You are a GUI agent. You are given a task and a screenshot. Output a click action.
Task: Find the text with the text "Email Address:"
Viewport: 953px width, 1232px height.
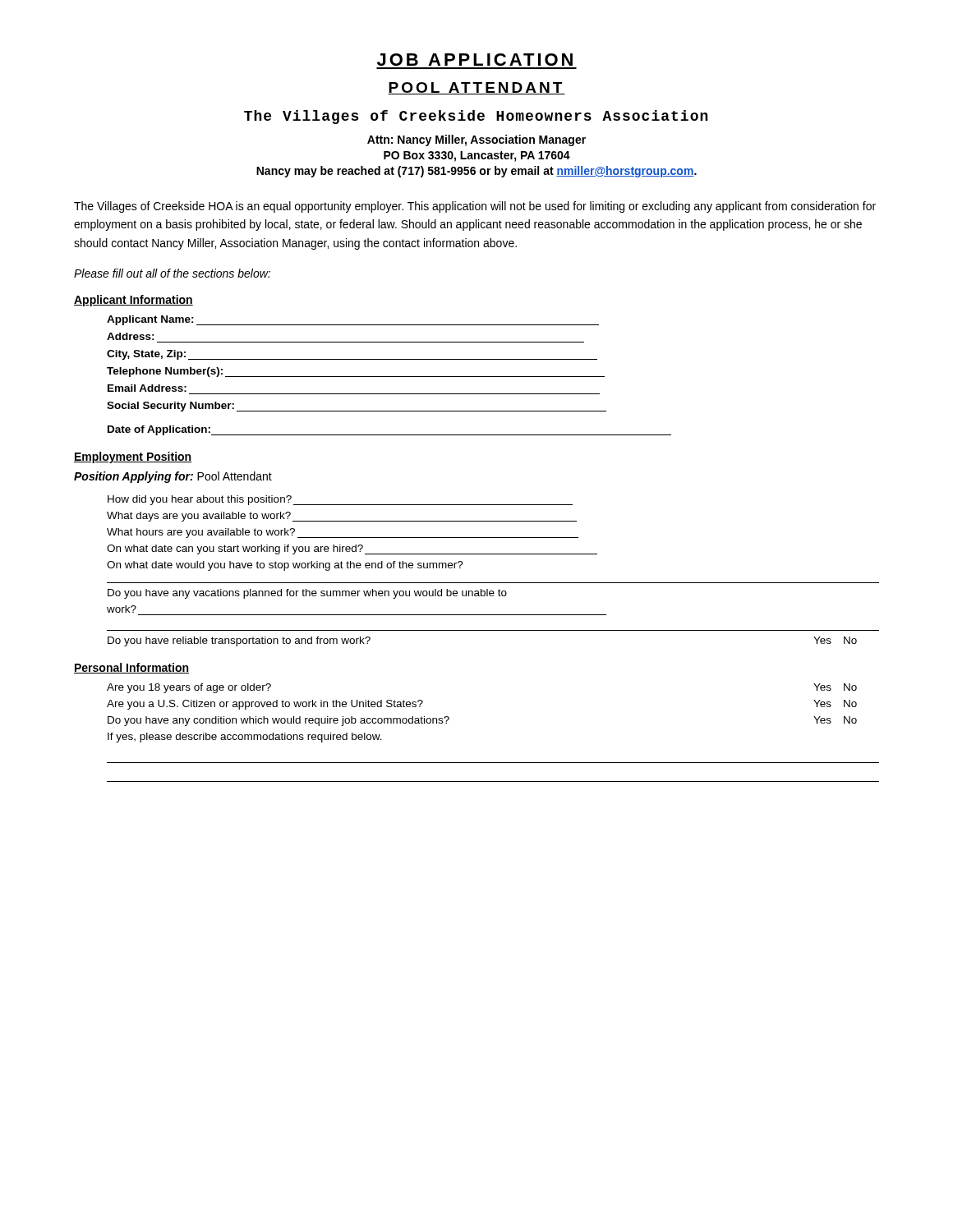[x=353, y=388]
